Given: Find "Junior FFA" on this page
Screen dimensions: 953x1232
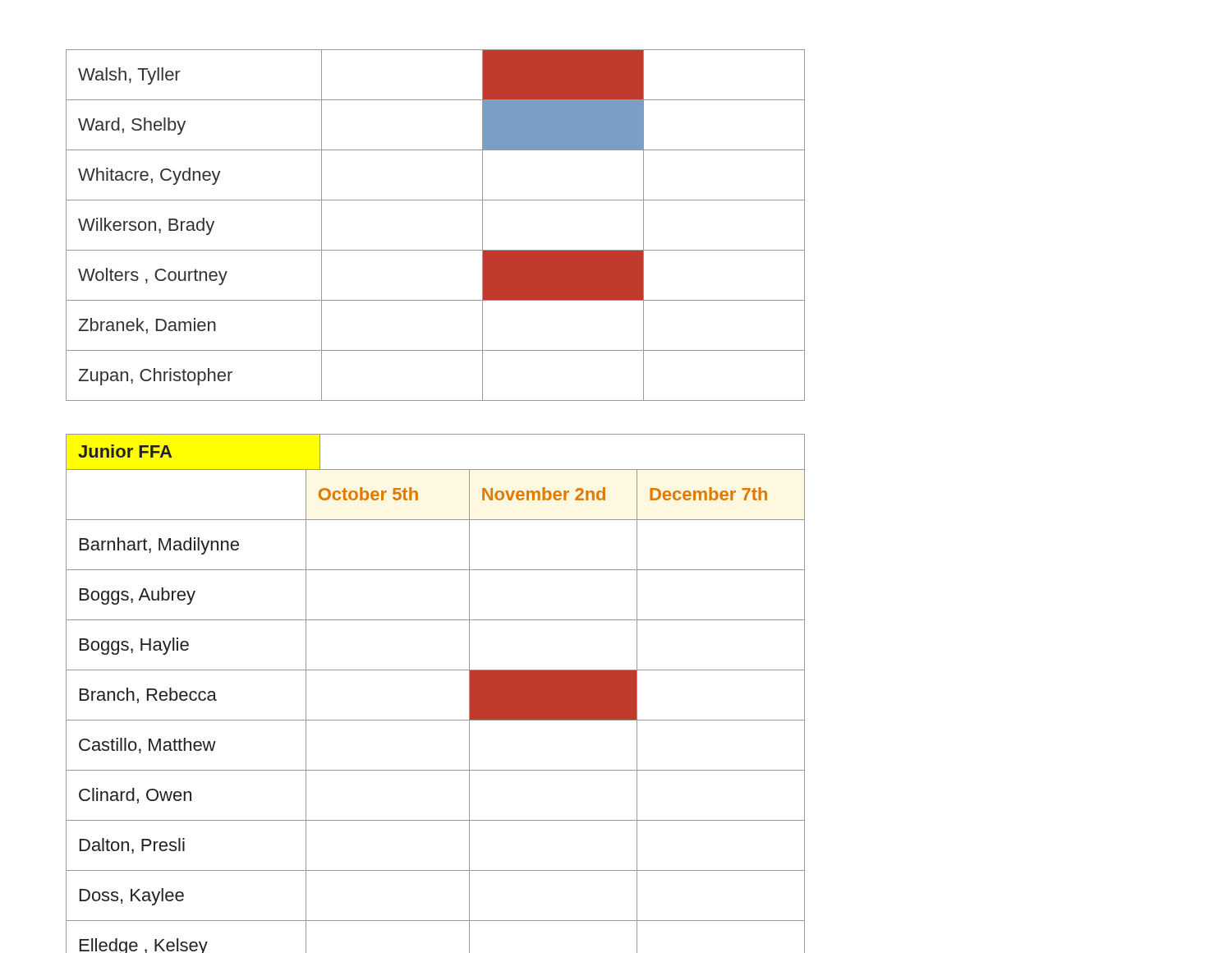Looking at the screenshot, I should click(125, 451).
